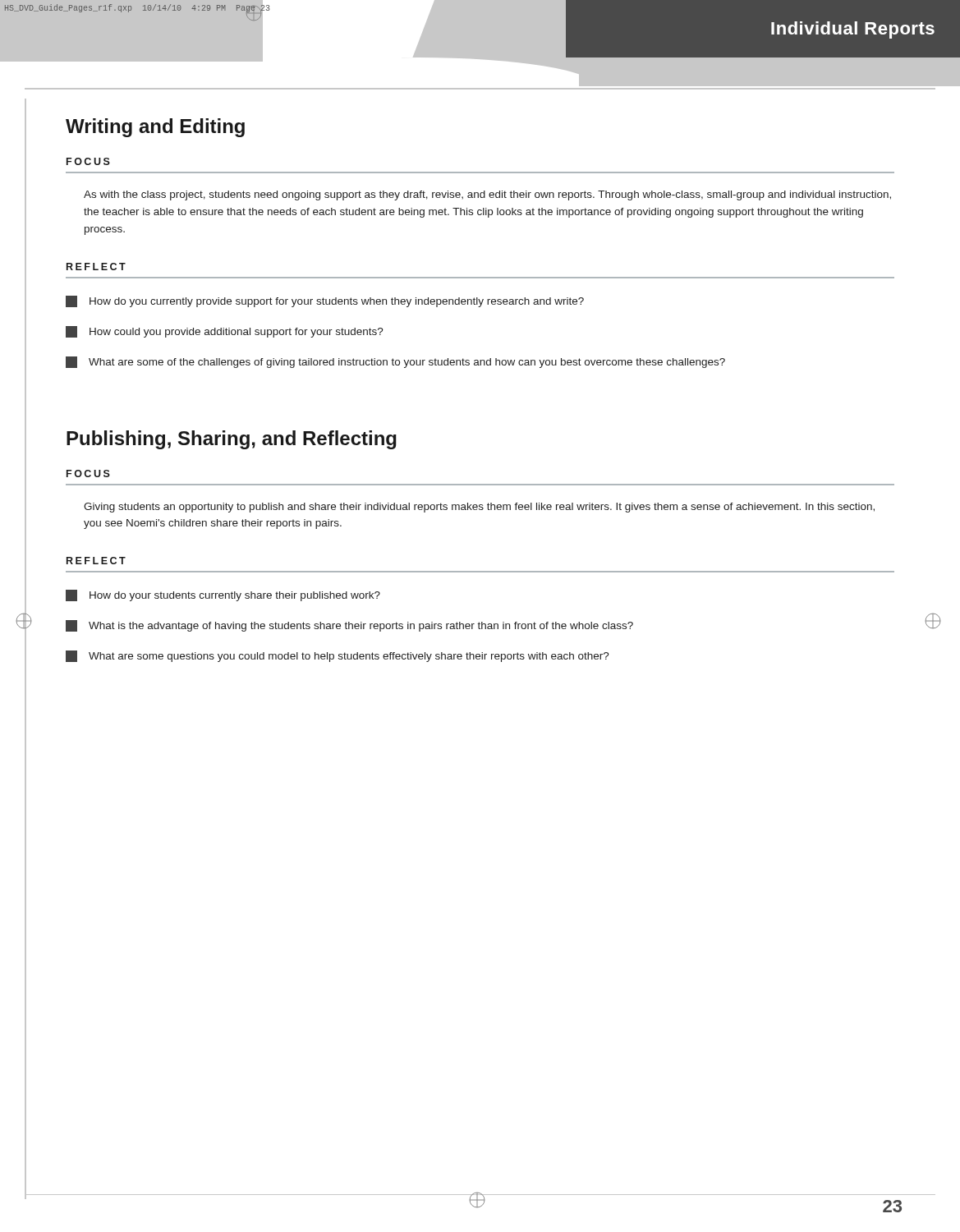Image resolution: width=960 pixels, height=1232 pixels.
Task: Find the list item with the text "How do your students"
Action: click(x=223, y=596)
